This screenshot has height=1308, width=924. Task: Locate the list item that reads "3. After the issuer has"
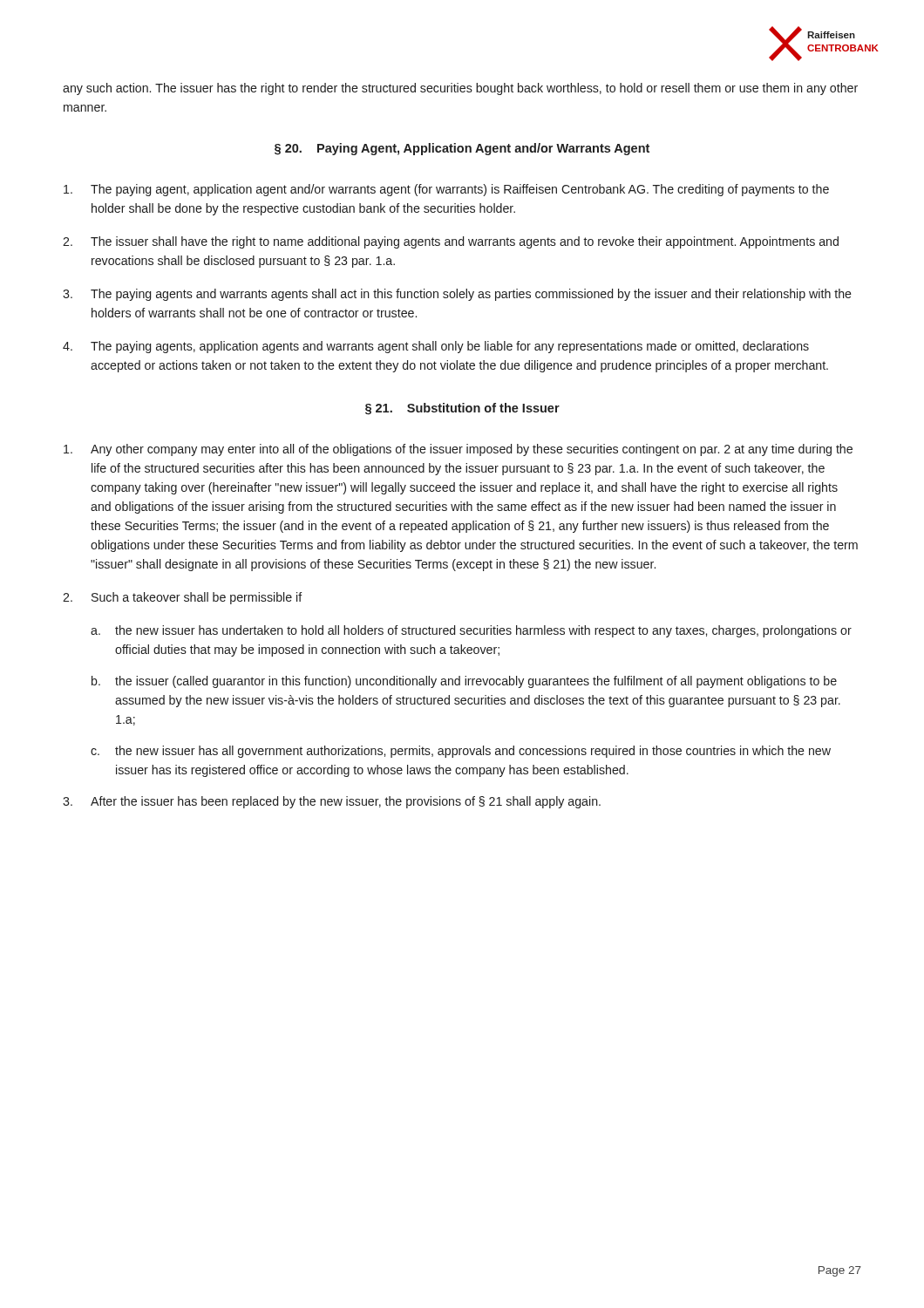(462, 801)
